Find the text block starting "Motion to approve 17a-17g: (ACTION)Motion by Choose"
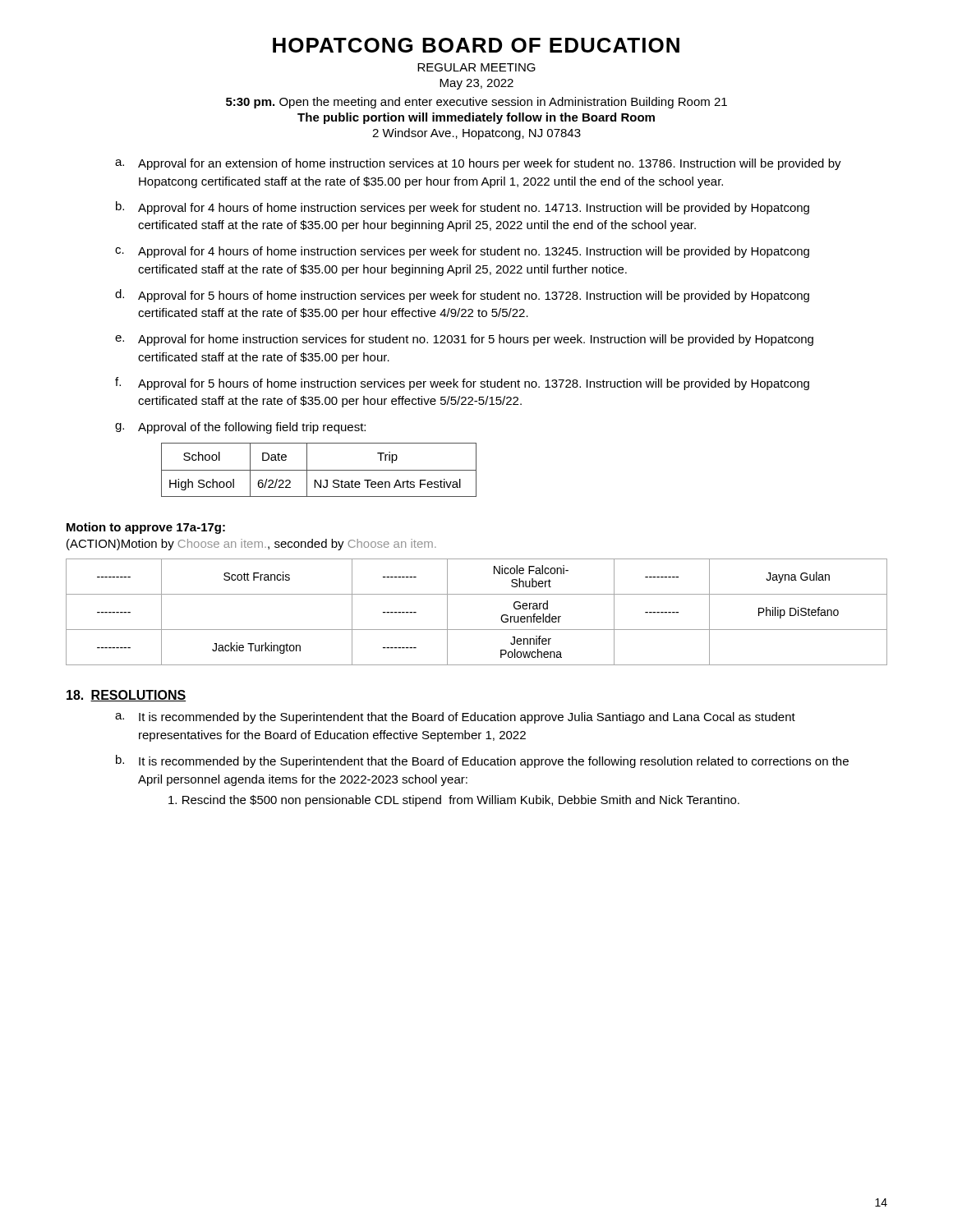This screenshot has height=1232, width=953. click(x=146, y=528)
